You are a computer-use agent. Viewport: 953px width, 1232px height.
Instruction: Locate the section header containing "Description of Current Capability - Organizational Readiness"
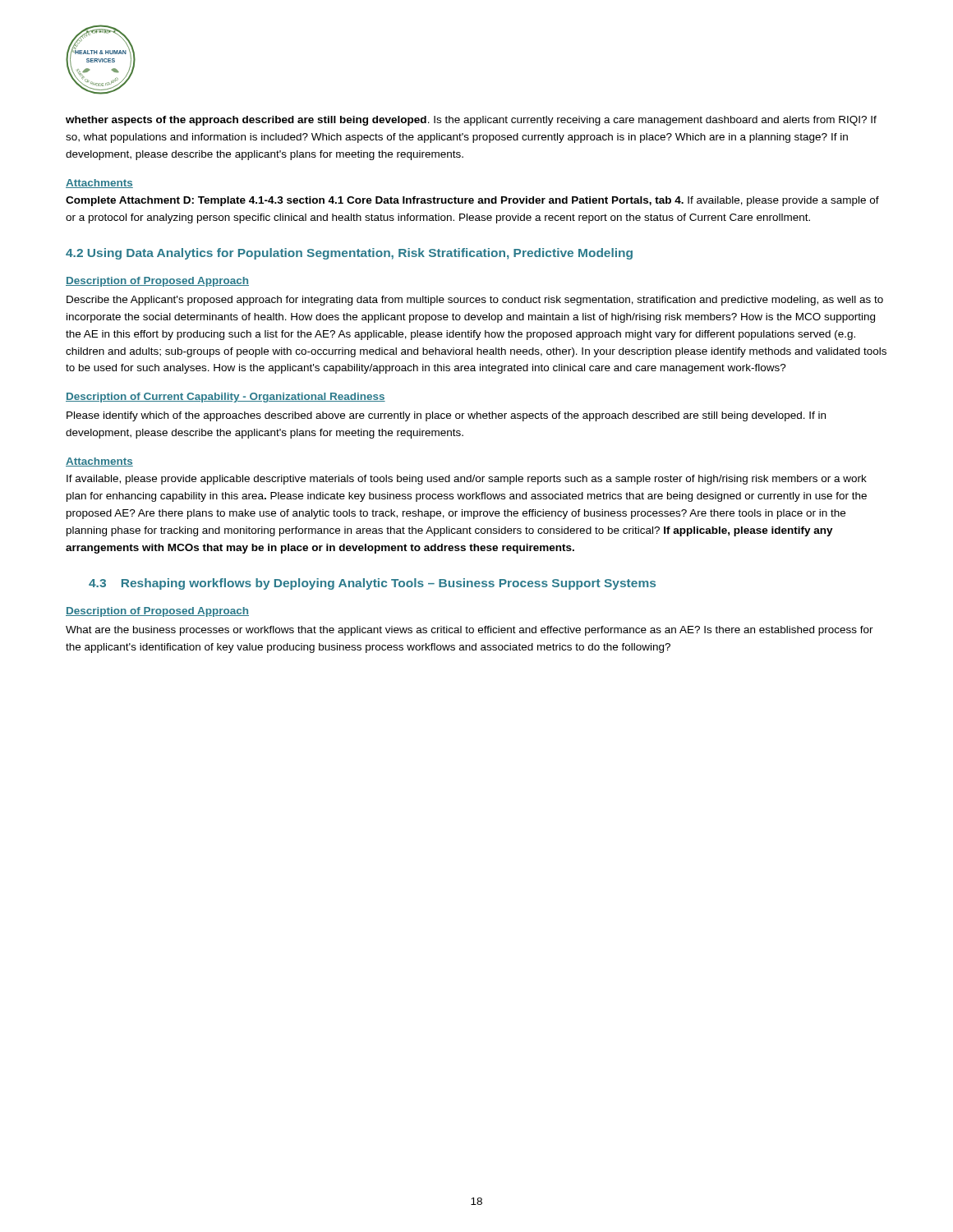225,397
